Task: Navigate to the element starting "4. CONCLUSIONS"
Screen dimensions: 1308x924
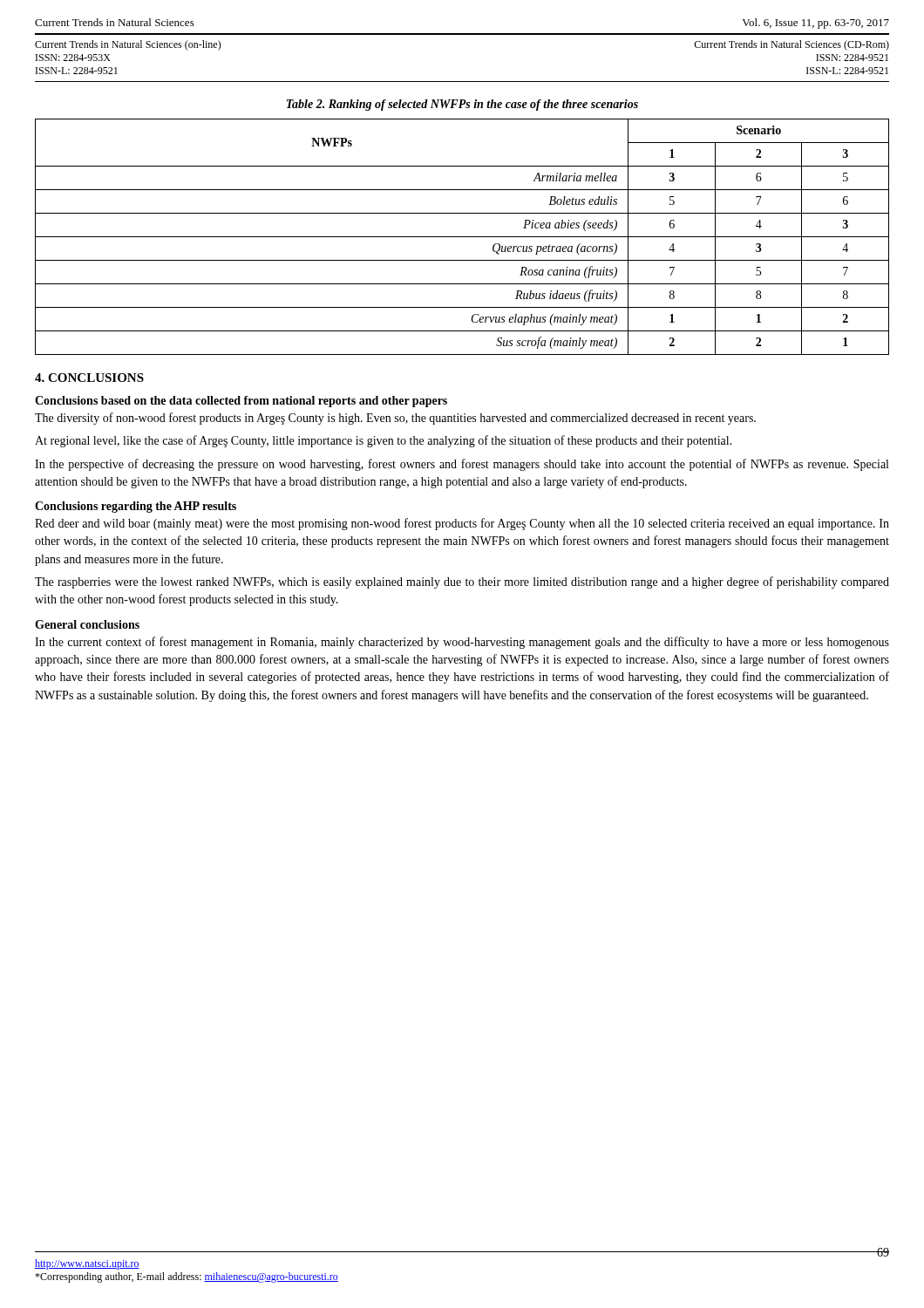Action: click(x=89, y=378)
